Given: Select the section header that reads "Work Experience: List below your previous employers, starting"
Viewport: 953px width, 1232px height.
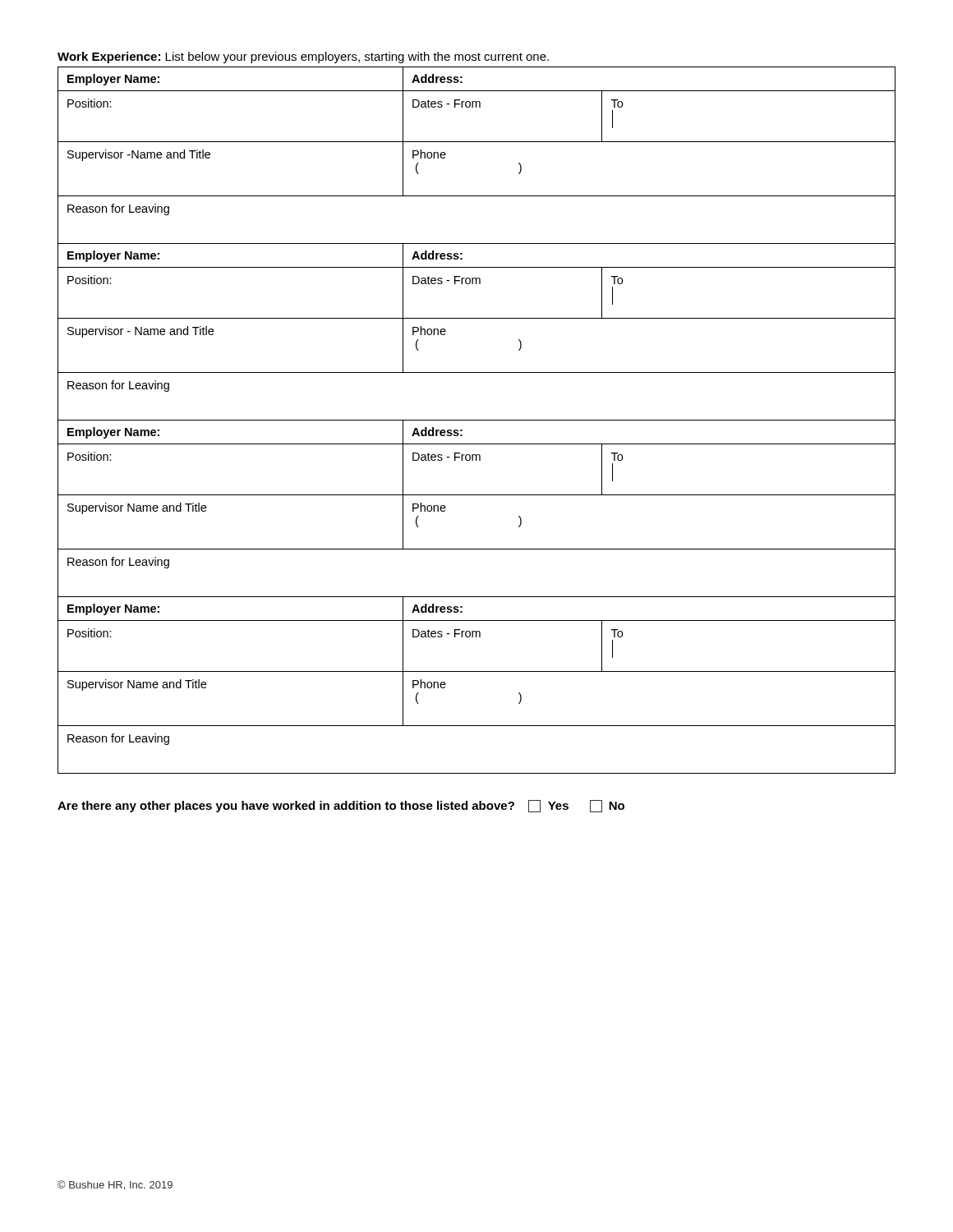Looking at the screenshot, I should coord(304,56).
